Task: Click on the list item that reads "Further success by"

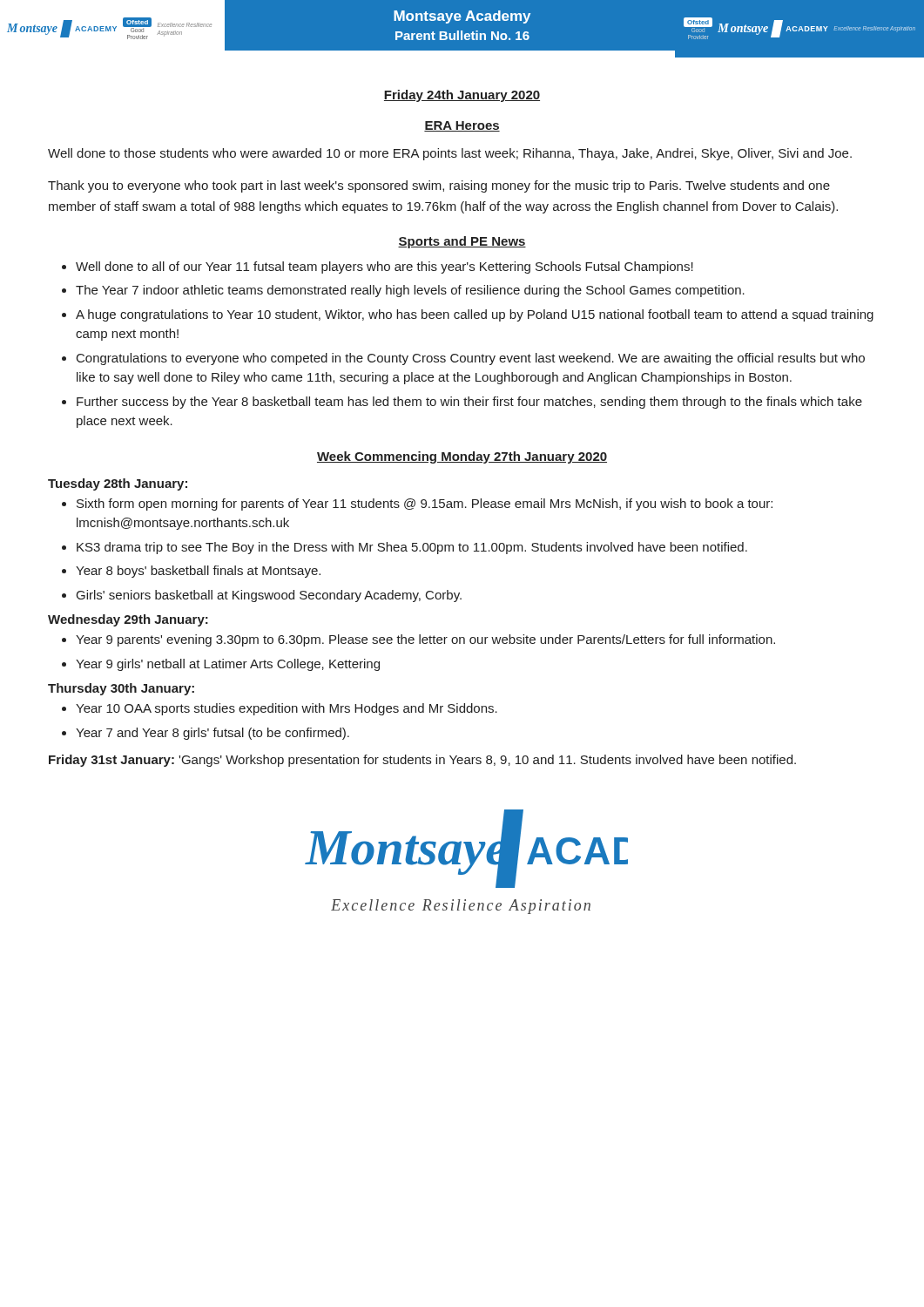Action: click(x=469, y=411)
